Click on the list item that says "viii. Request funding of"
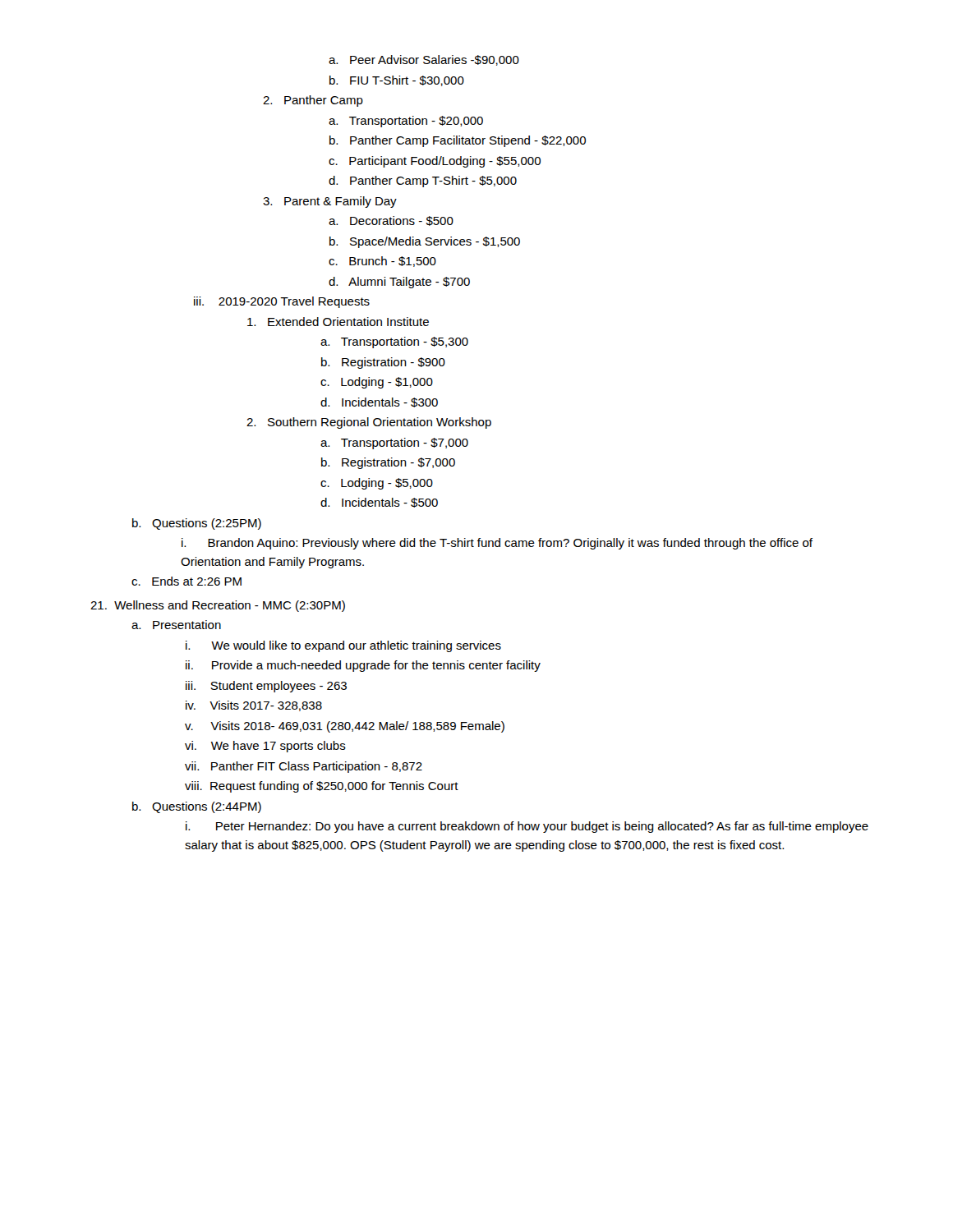The width and height of the screenshot is (953, 1232). (x=321, y=786)
